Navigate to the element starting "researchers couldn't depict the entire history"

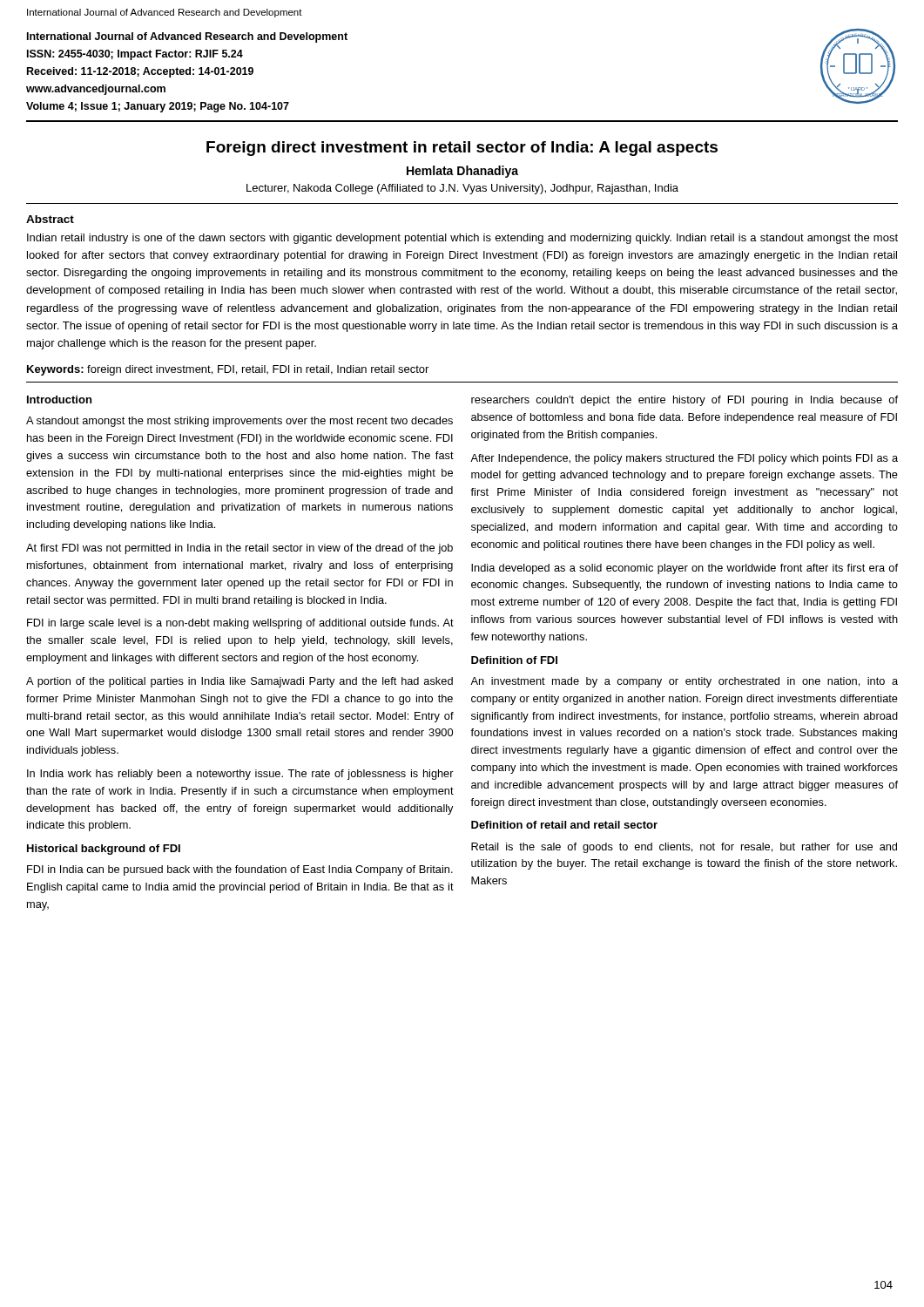coord(684,518)
